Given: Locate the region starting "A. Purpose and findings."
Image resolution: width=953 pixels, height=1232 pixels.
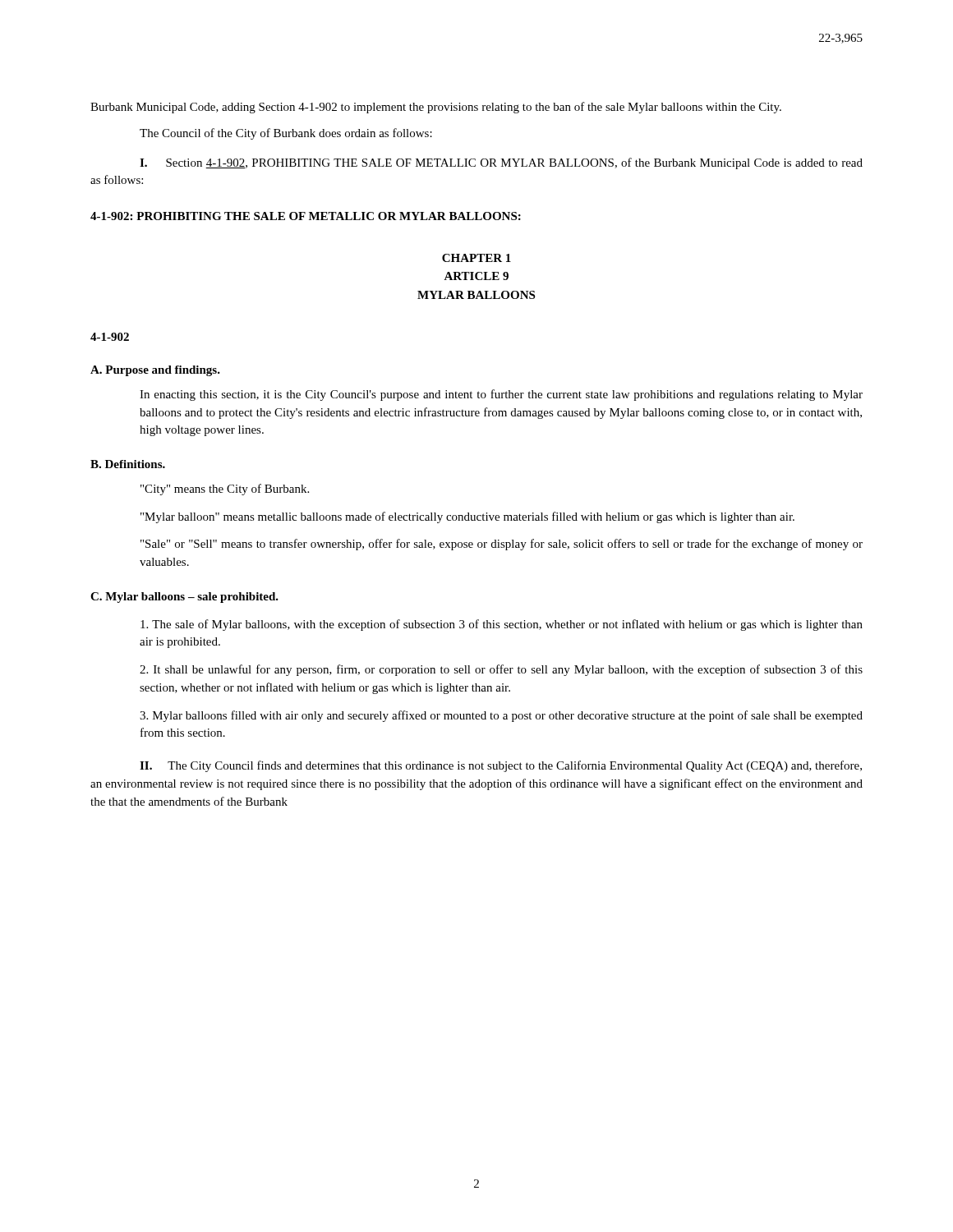Looking at the screenshot, I should coord(155,370).
